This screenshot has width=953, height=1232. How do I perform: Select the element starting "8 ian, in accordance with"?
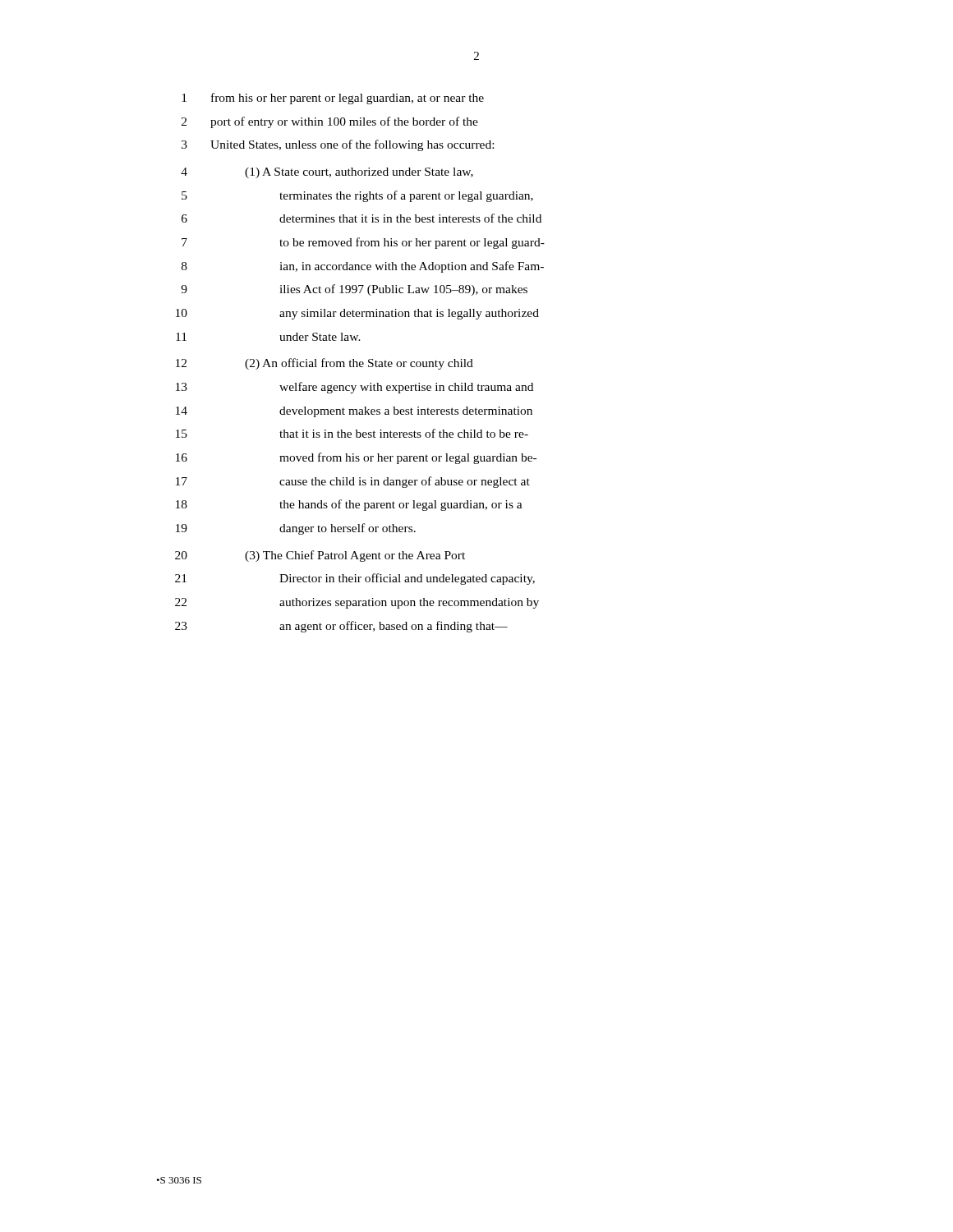tap(350, 266)
